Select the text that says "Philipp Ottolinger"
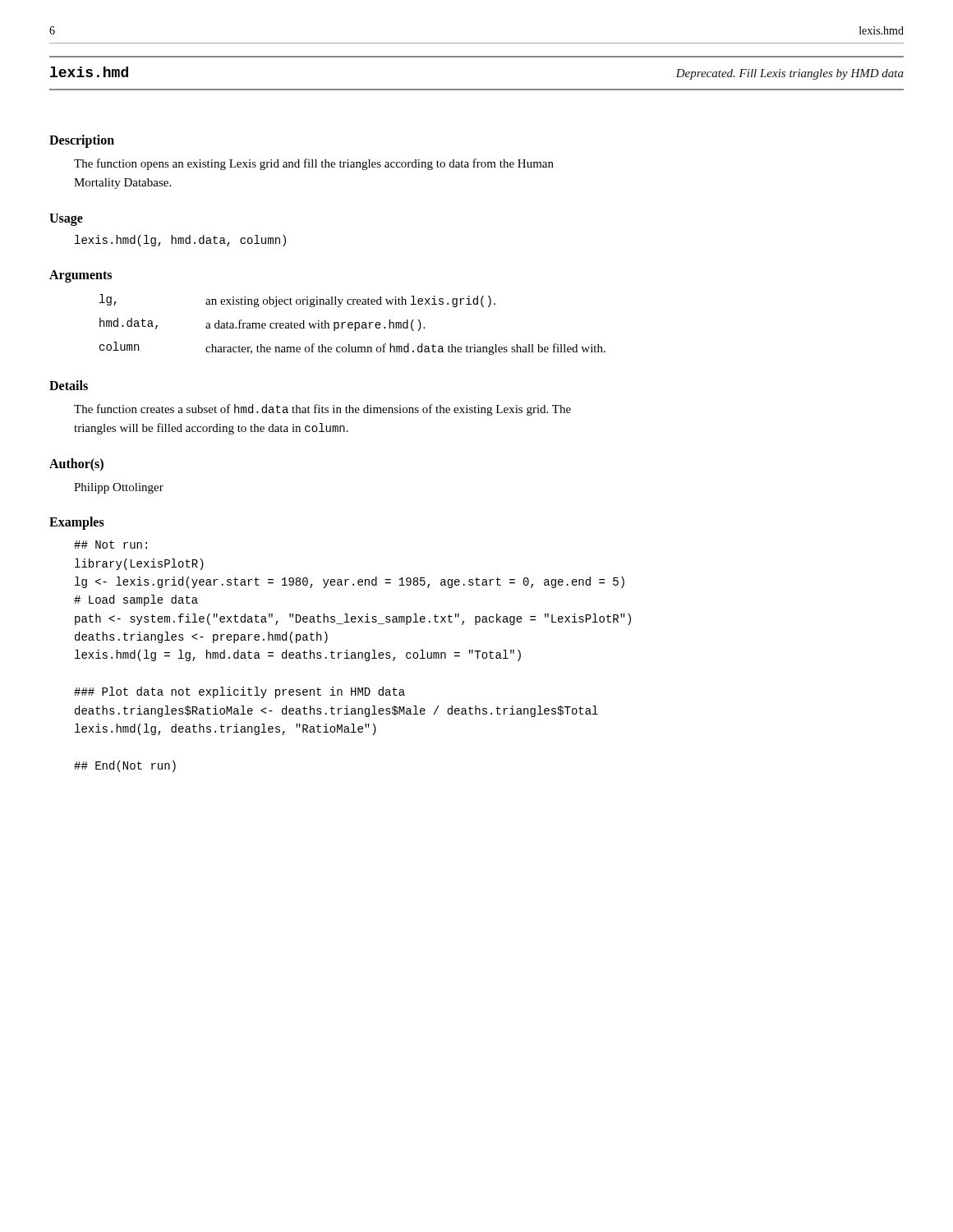The height and width of the screenshot is (1232, 953). (x=119, y=487)
